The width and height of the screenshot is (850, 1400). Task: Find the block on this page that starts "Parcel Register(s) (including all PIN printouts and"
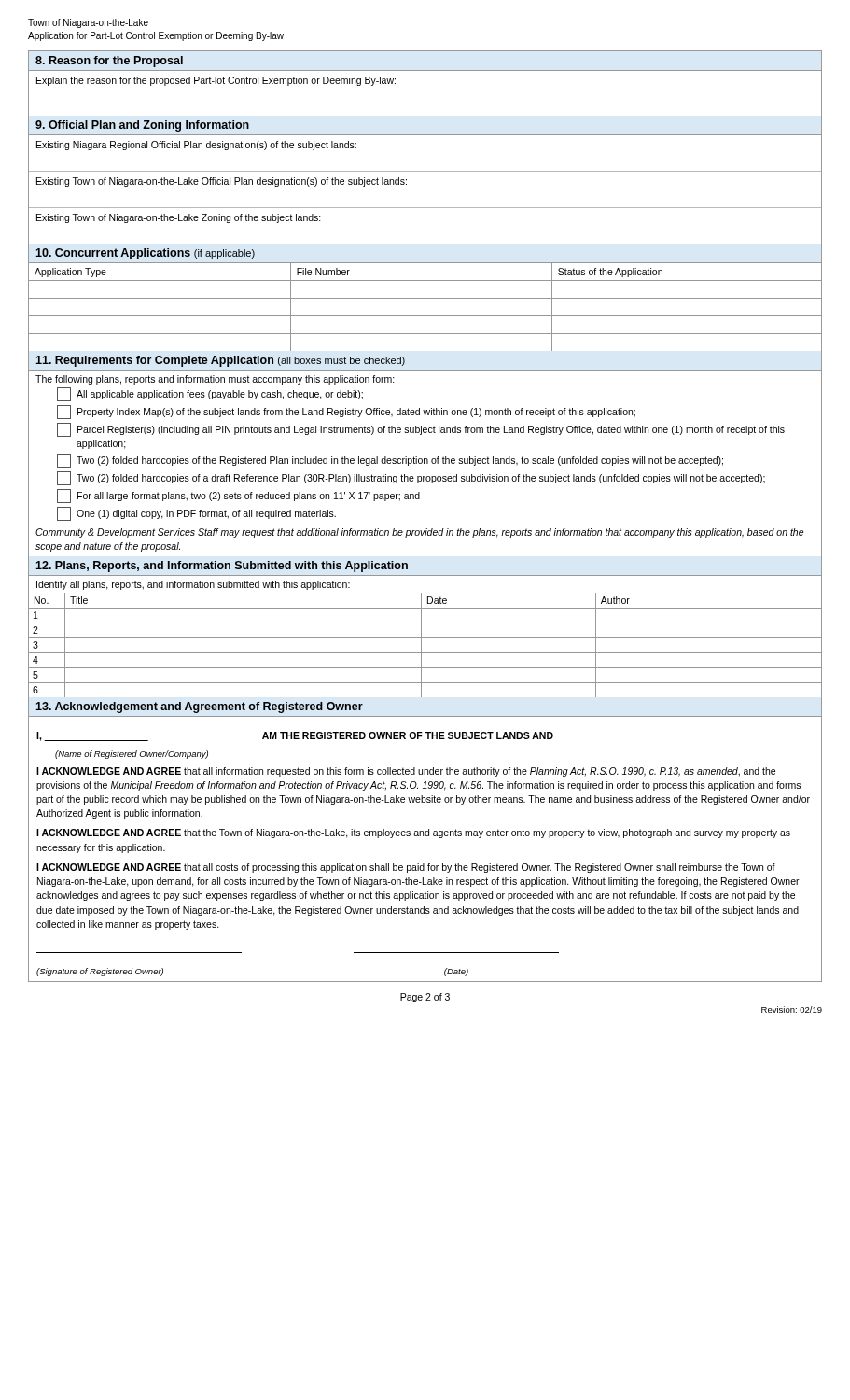(436, 437)
